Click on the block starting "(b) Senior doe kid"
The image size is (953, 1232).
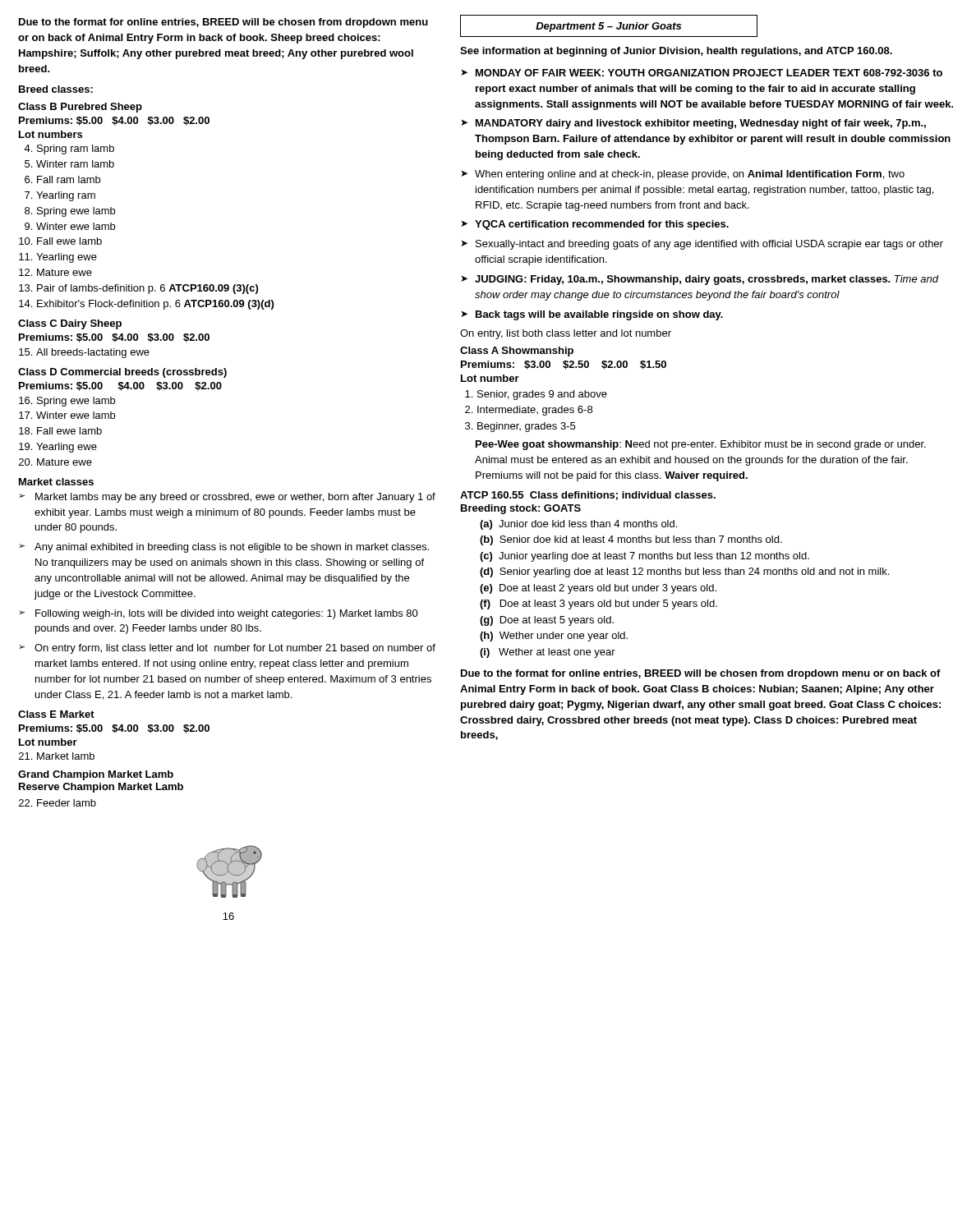pos(631,539)
